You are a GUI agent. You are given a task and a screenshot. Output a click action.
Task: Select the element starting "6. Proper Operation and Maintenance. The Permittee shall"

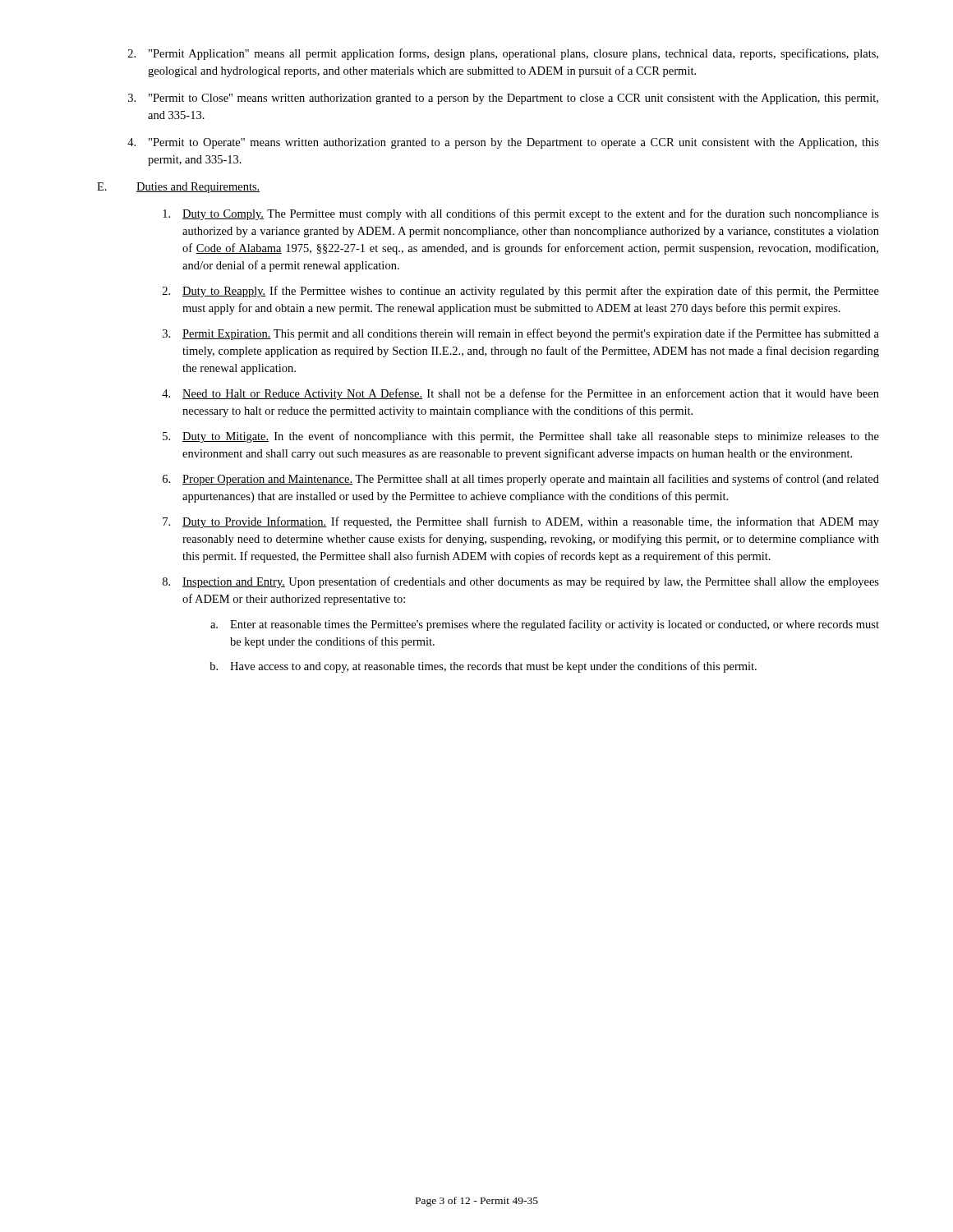point(508,488)
